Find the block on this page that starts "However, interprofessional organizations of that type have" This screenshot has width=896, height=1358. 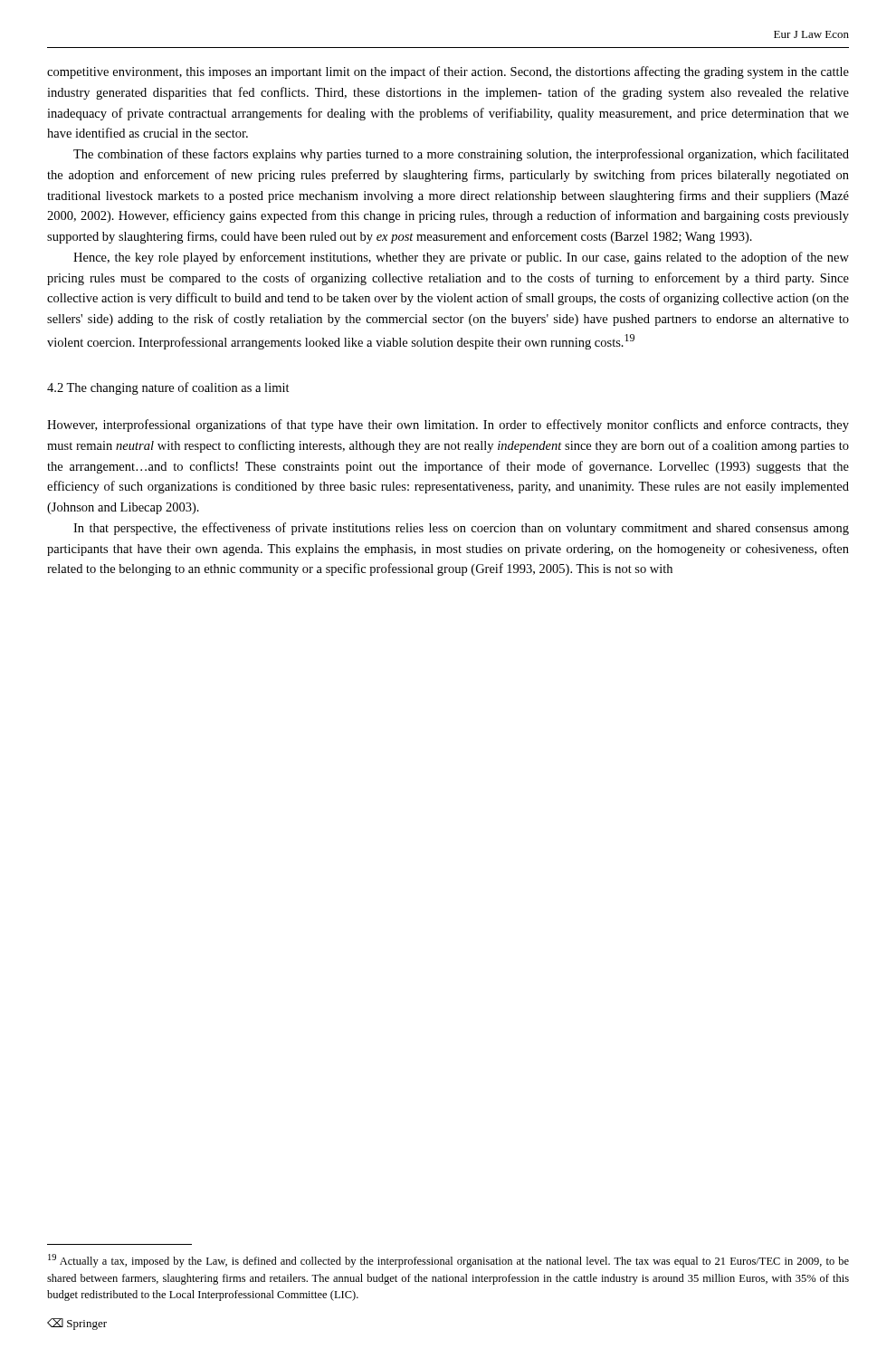[448, 466]
